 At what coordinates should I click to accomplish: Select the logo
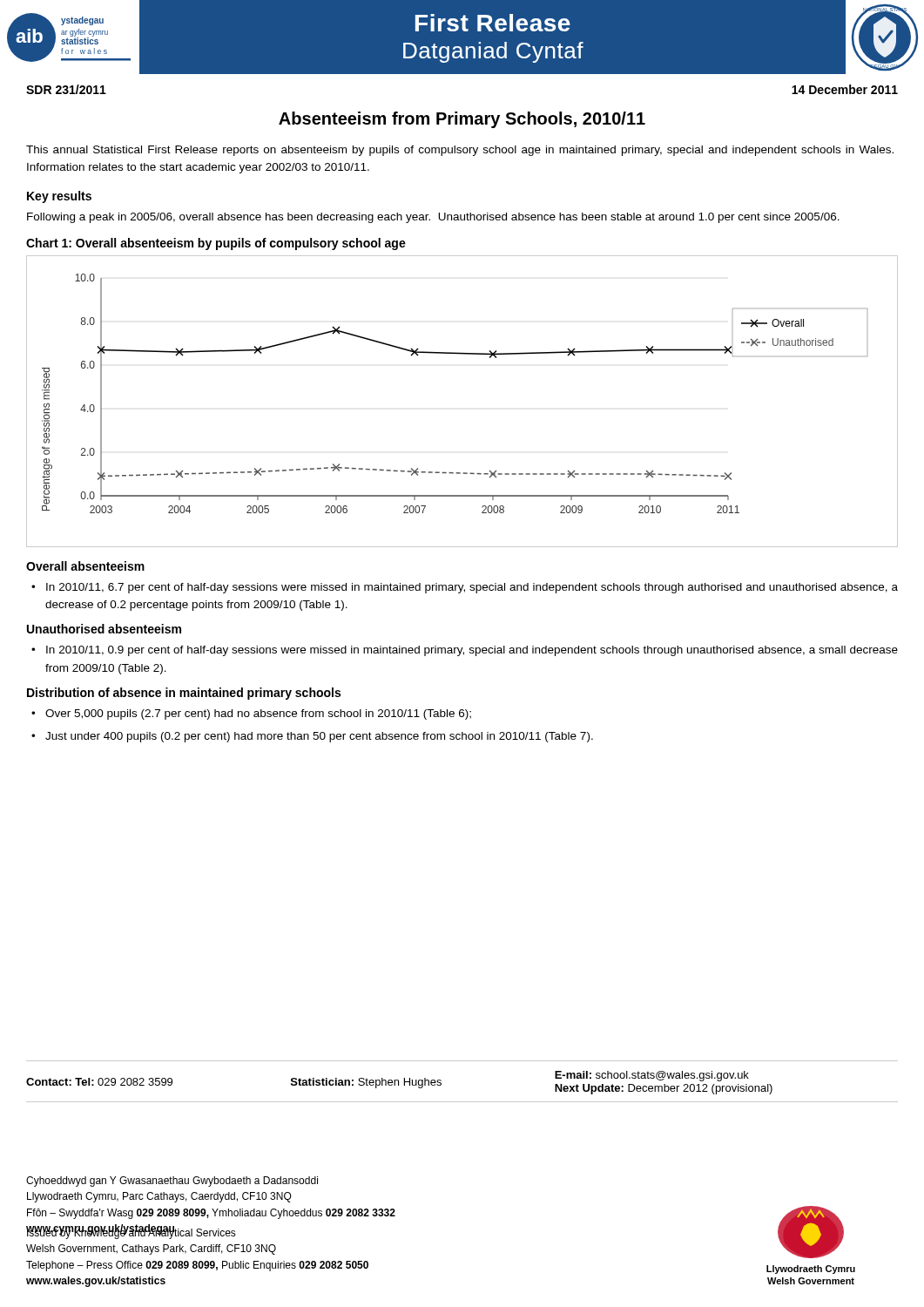[x=811, y=1247]
